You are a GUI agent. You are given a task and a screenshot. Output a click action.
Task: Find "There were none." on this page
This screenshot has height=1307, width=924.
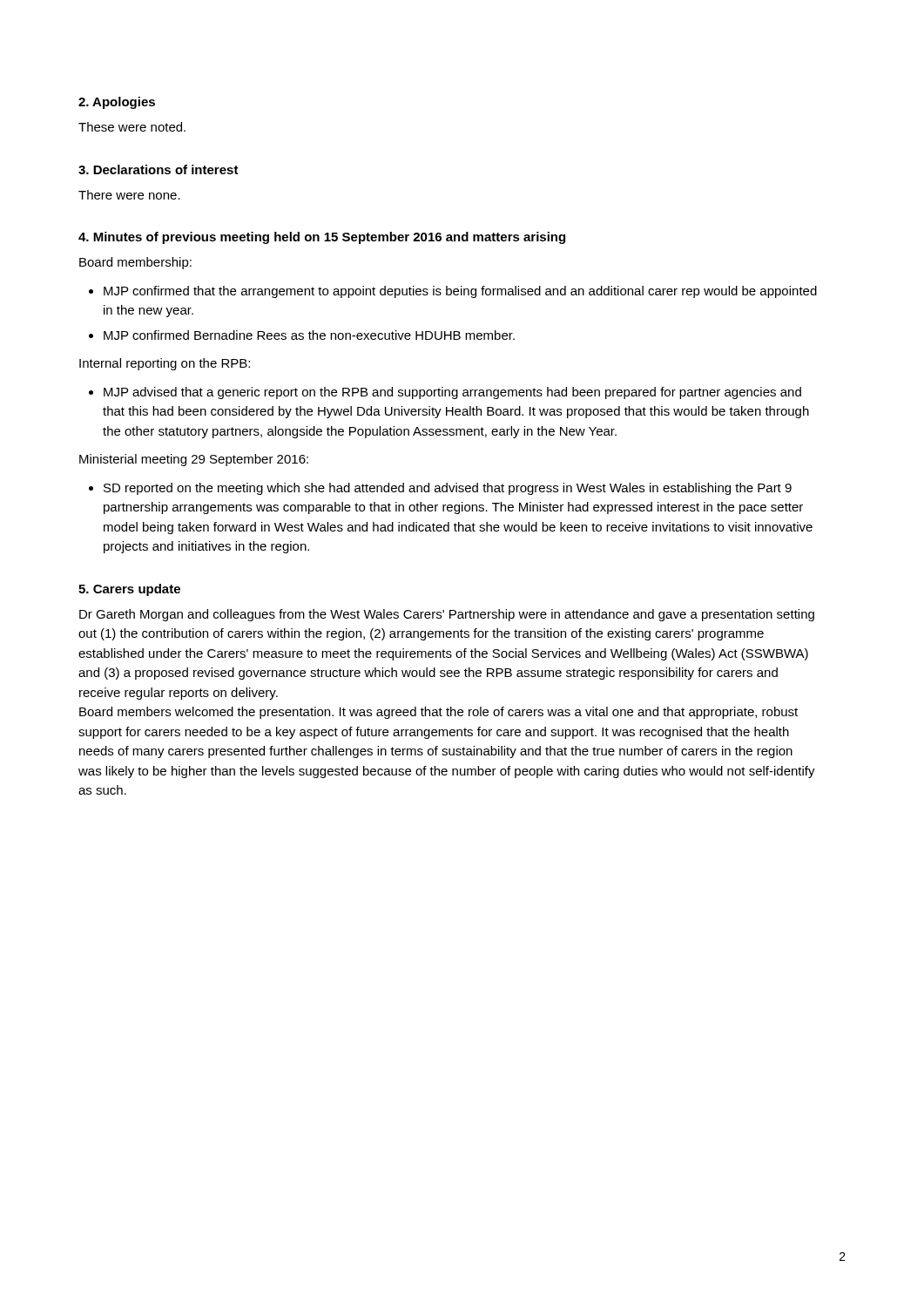click(130, 194)
